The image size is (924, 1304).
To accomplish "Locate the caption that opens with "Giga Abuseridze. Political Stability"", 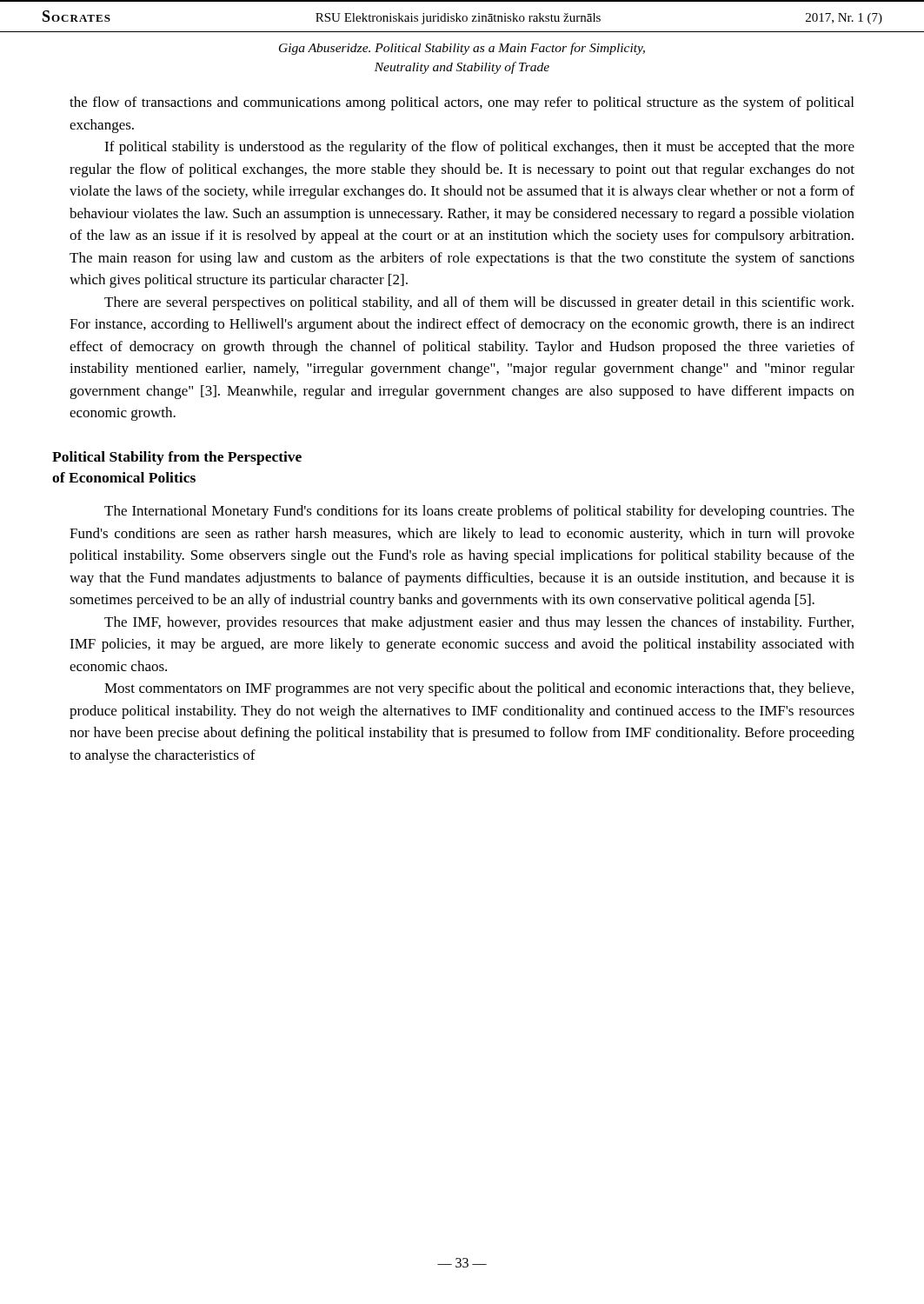I will point(462,57).
